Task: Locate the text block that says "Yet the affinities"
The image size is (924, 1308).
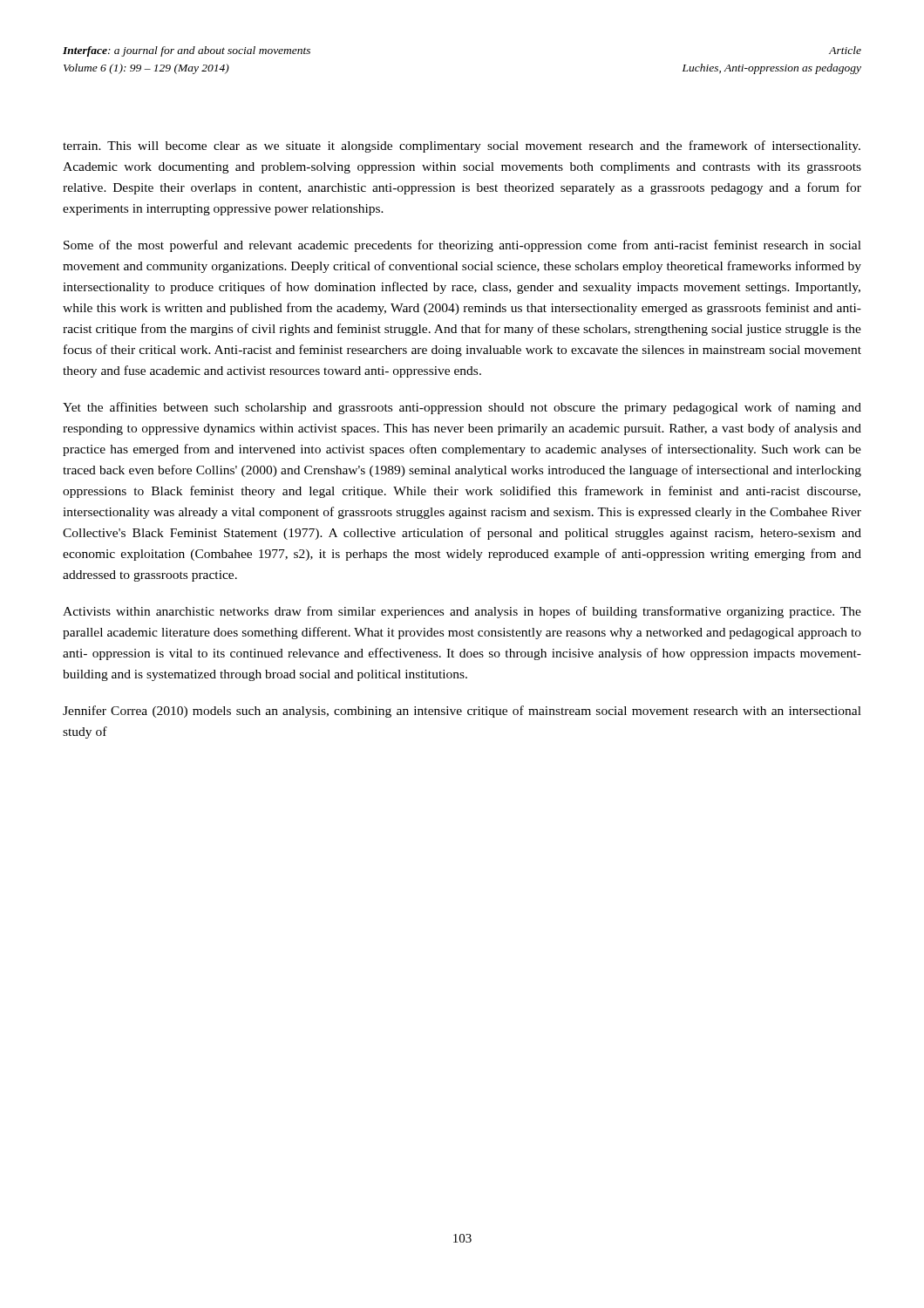Action: click(462, 491)
